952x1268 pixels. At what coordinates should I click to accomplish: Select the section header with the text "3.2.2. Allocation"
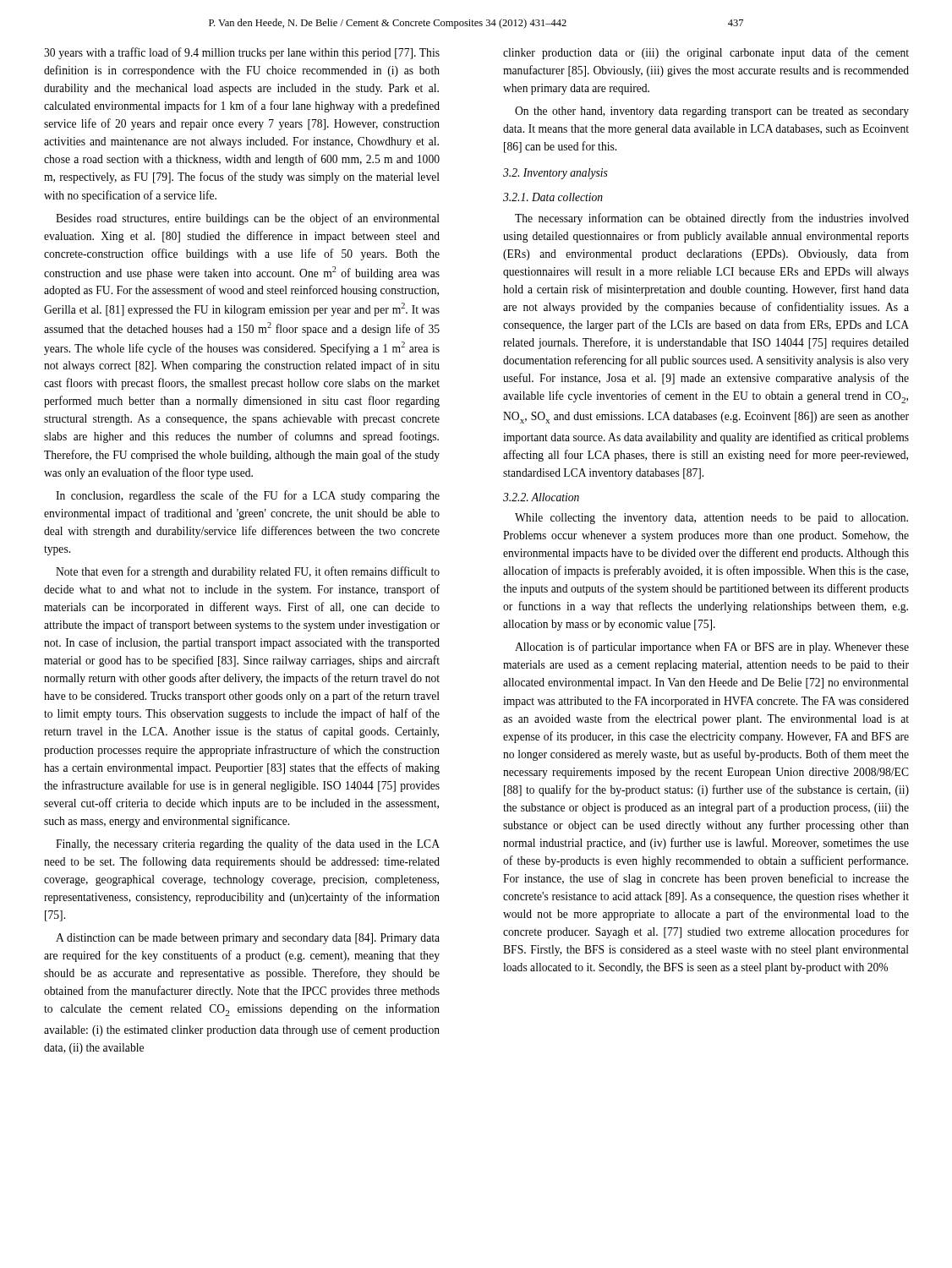(x=541, y=497)
